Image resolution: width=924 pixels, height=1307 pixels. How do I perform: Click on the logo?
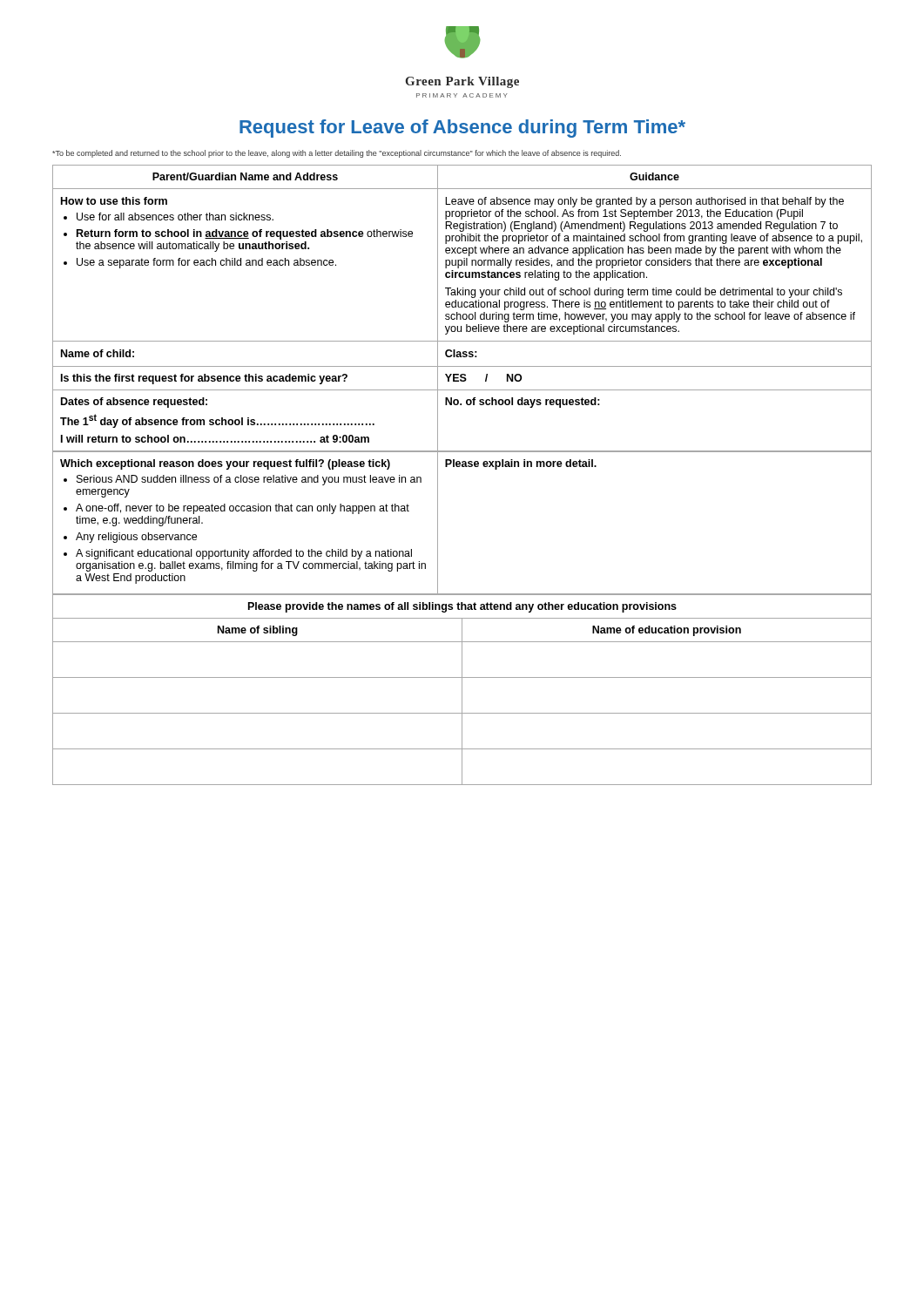(462, 67)
